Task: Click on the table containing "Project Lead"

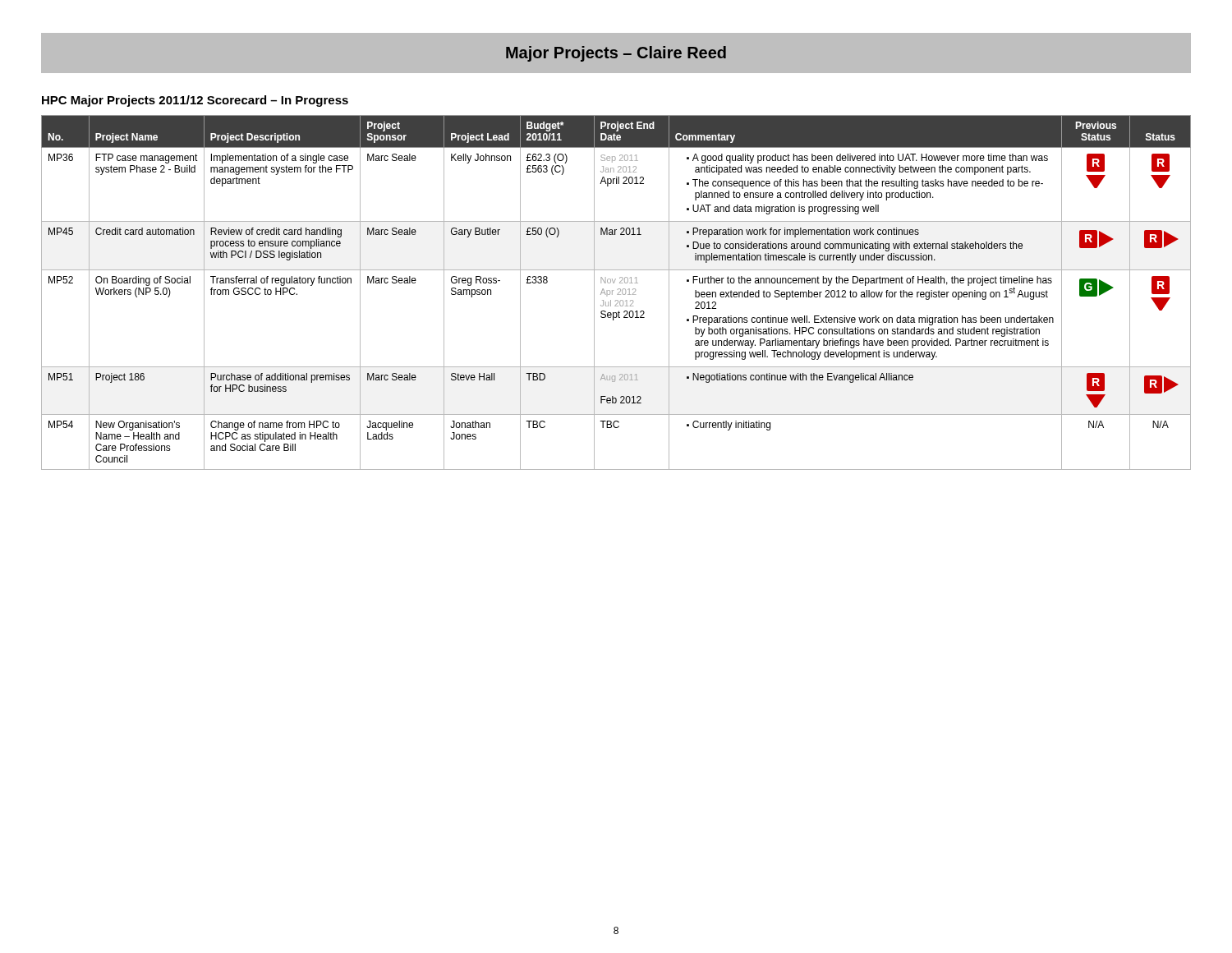Action: [616, 292]
